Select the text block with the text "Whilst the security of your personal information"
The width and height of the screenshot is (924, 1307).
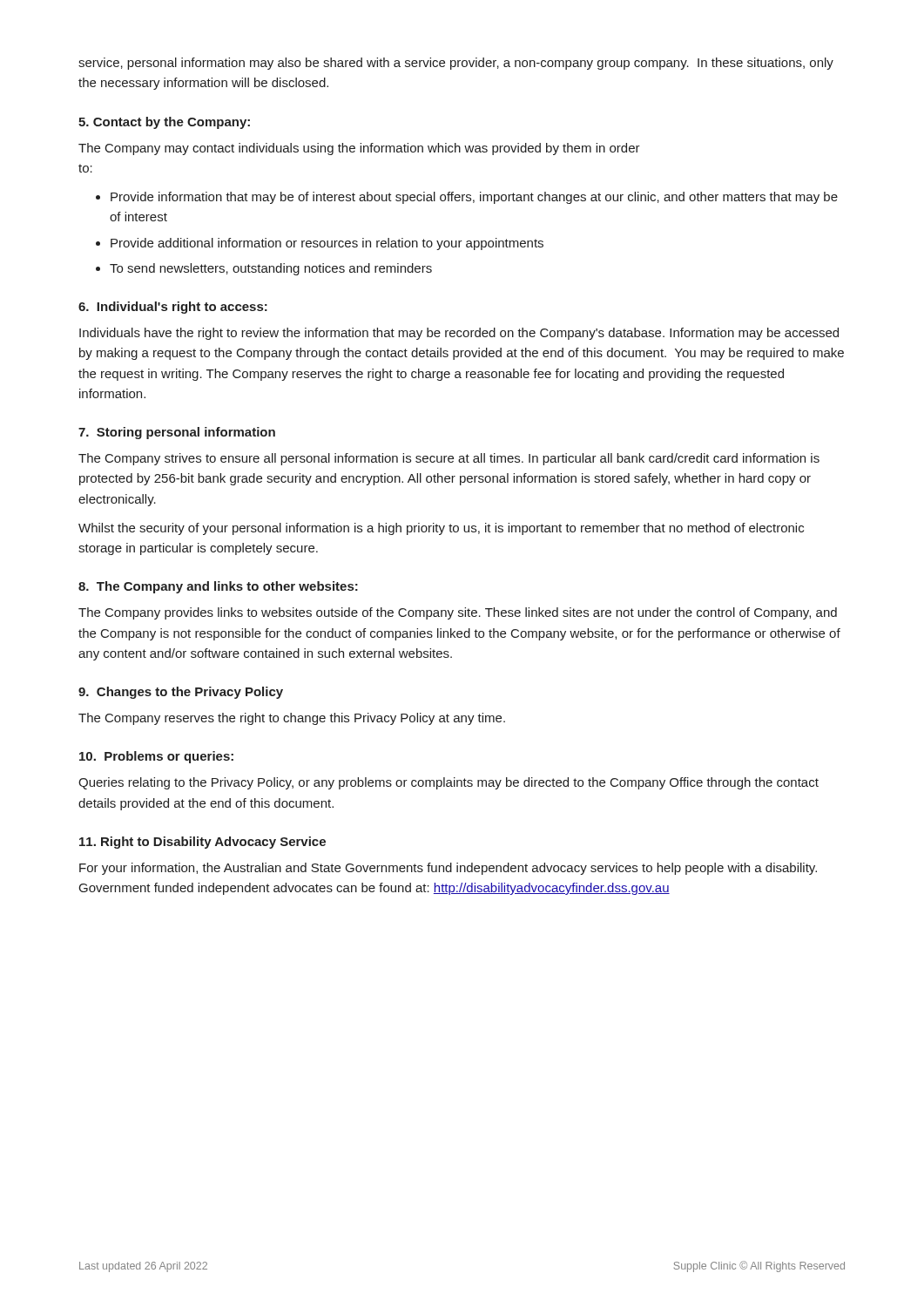coord(441,538)
